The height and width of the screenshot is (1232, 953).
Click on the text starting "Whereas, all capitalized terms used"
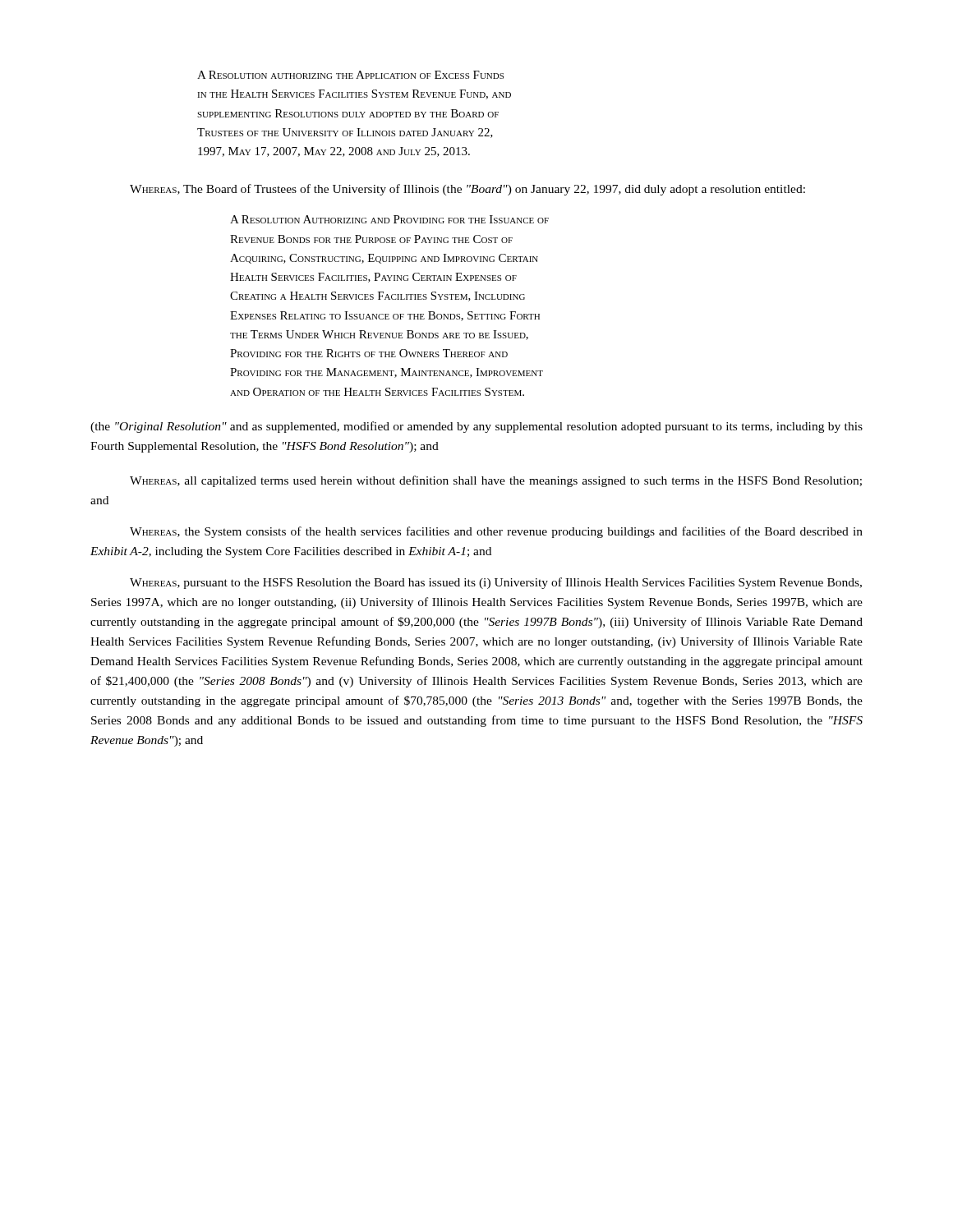coord(476,490)
